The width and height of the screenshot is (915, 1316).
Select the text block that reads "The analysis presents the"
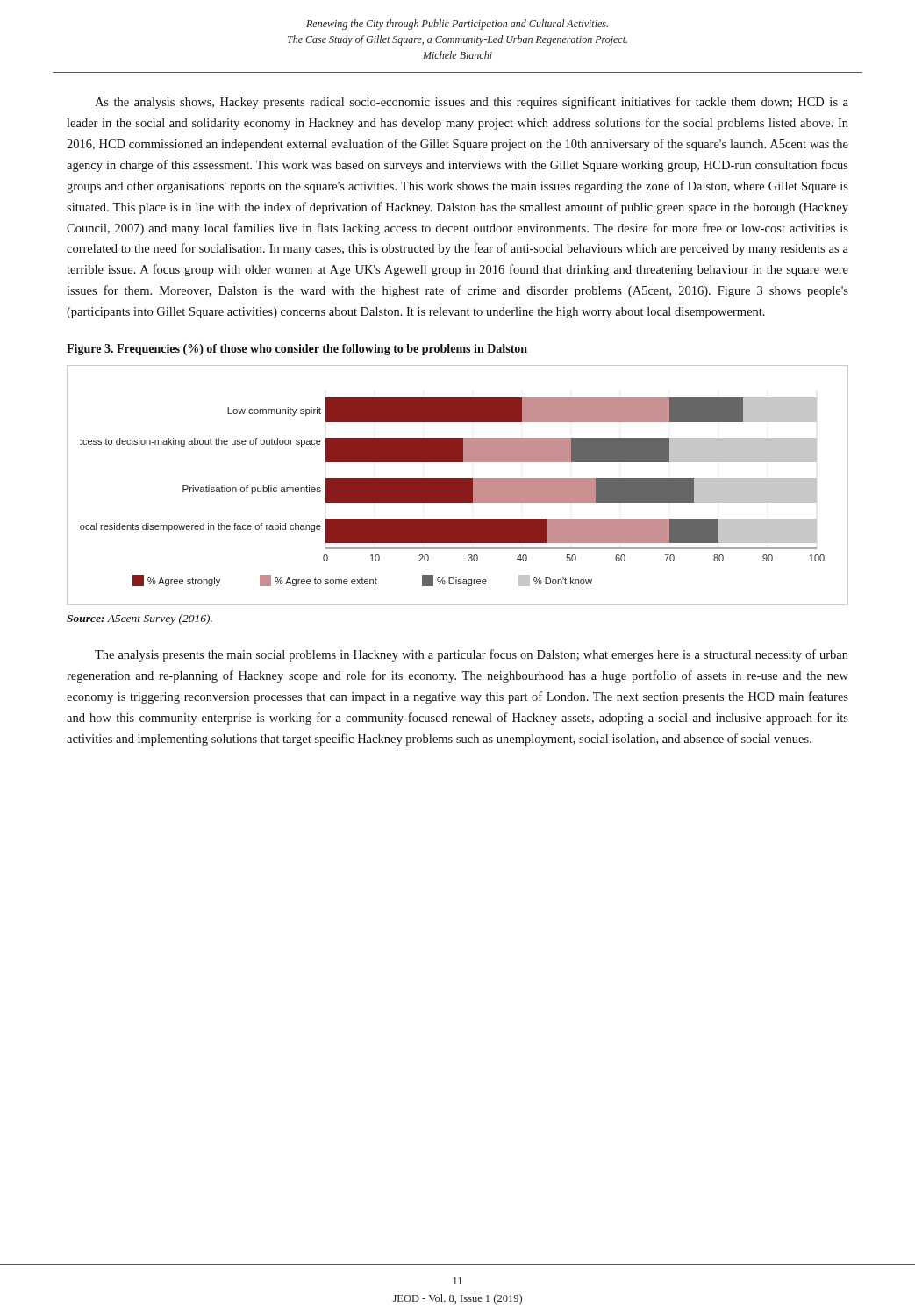click(x=458, y=697)
